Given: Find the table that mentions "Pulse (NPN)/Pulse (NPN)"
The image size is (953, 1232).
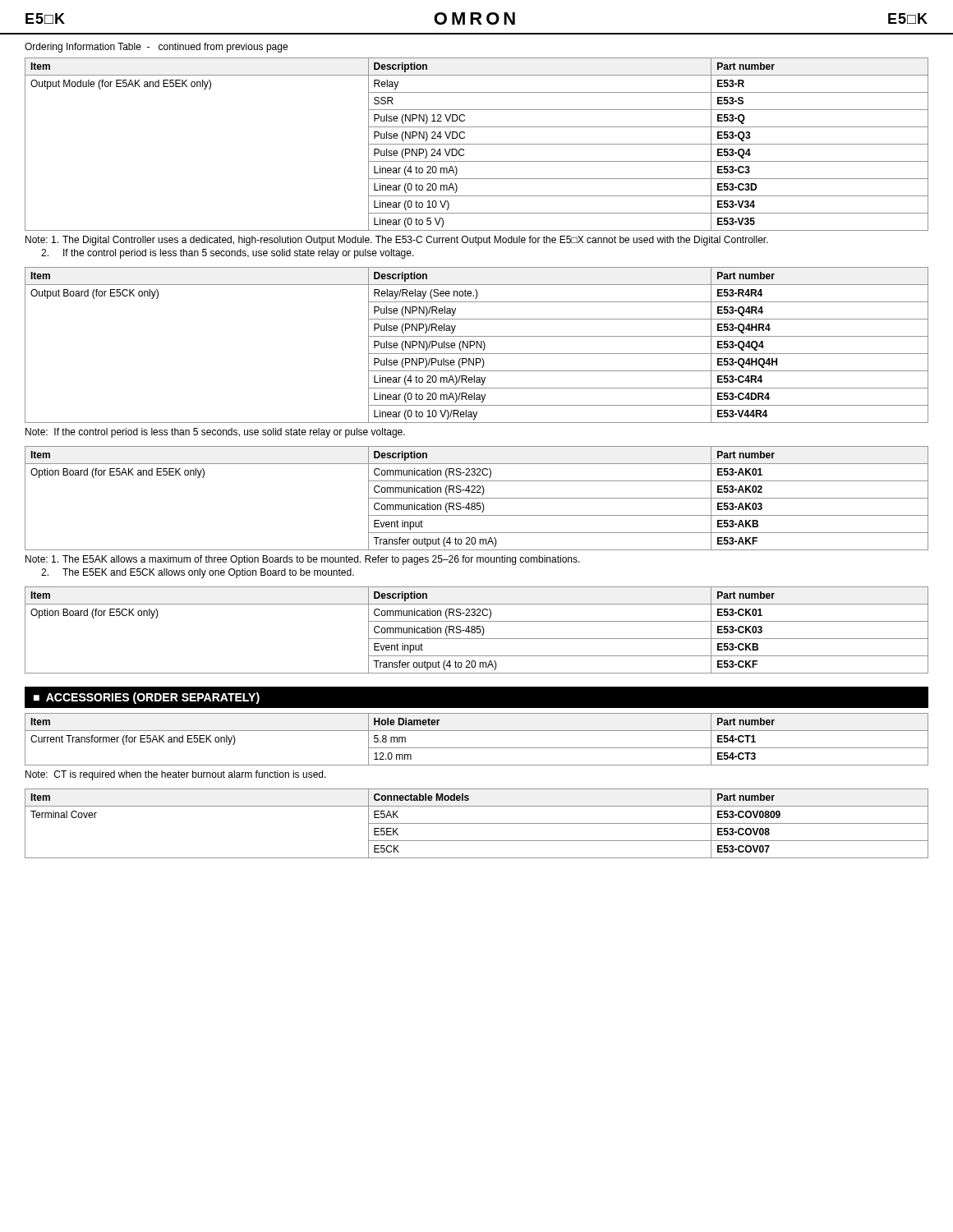Looking at the screenshot, I should pyautogui.click(x=476, y=345).
